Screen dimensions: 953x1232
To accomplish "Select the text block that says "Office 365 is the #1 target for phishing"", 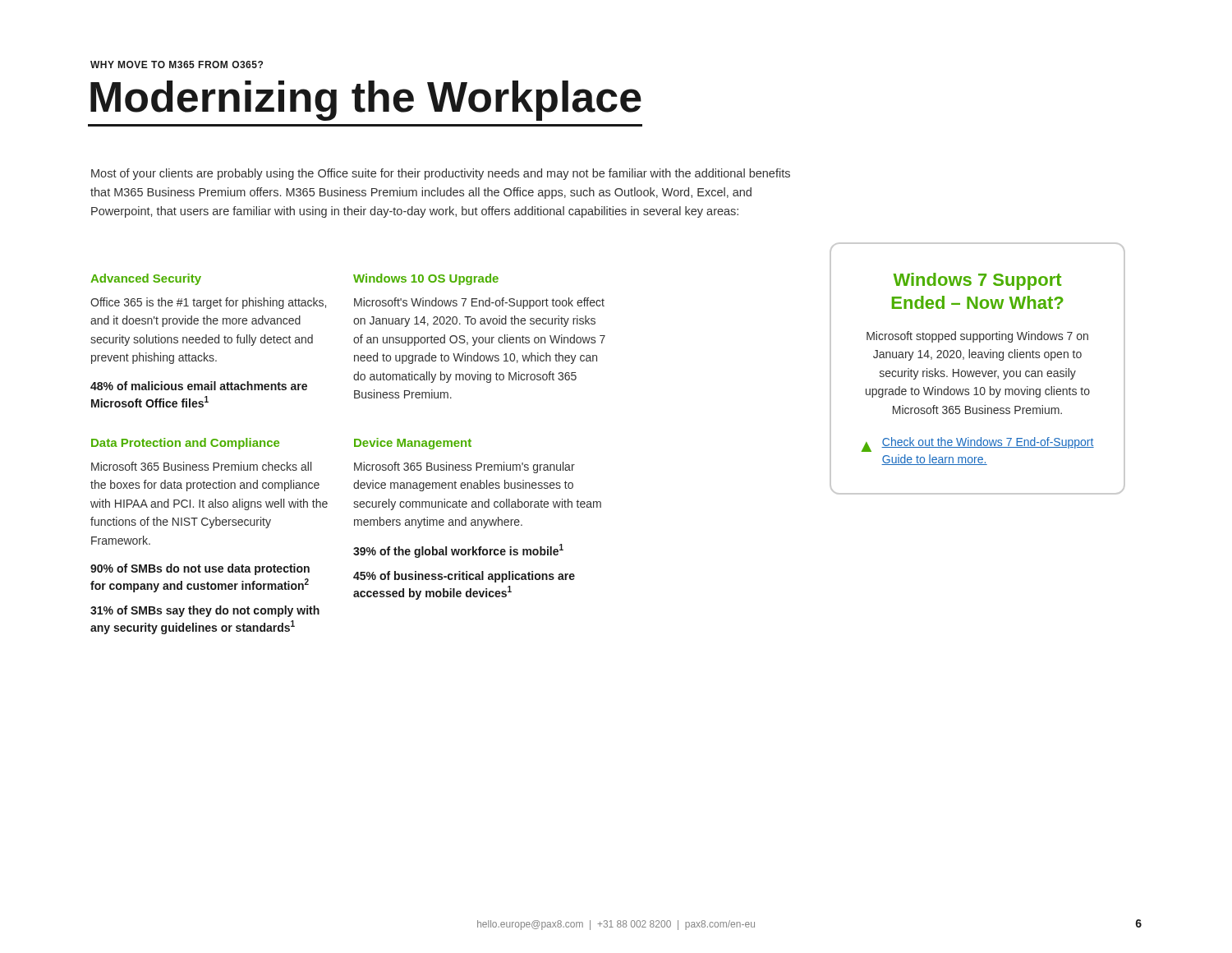I will coord(209,330).
